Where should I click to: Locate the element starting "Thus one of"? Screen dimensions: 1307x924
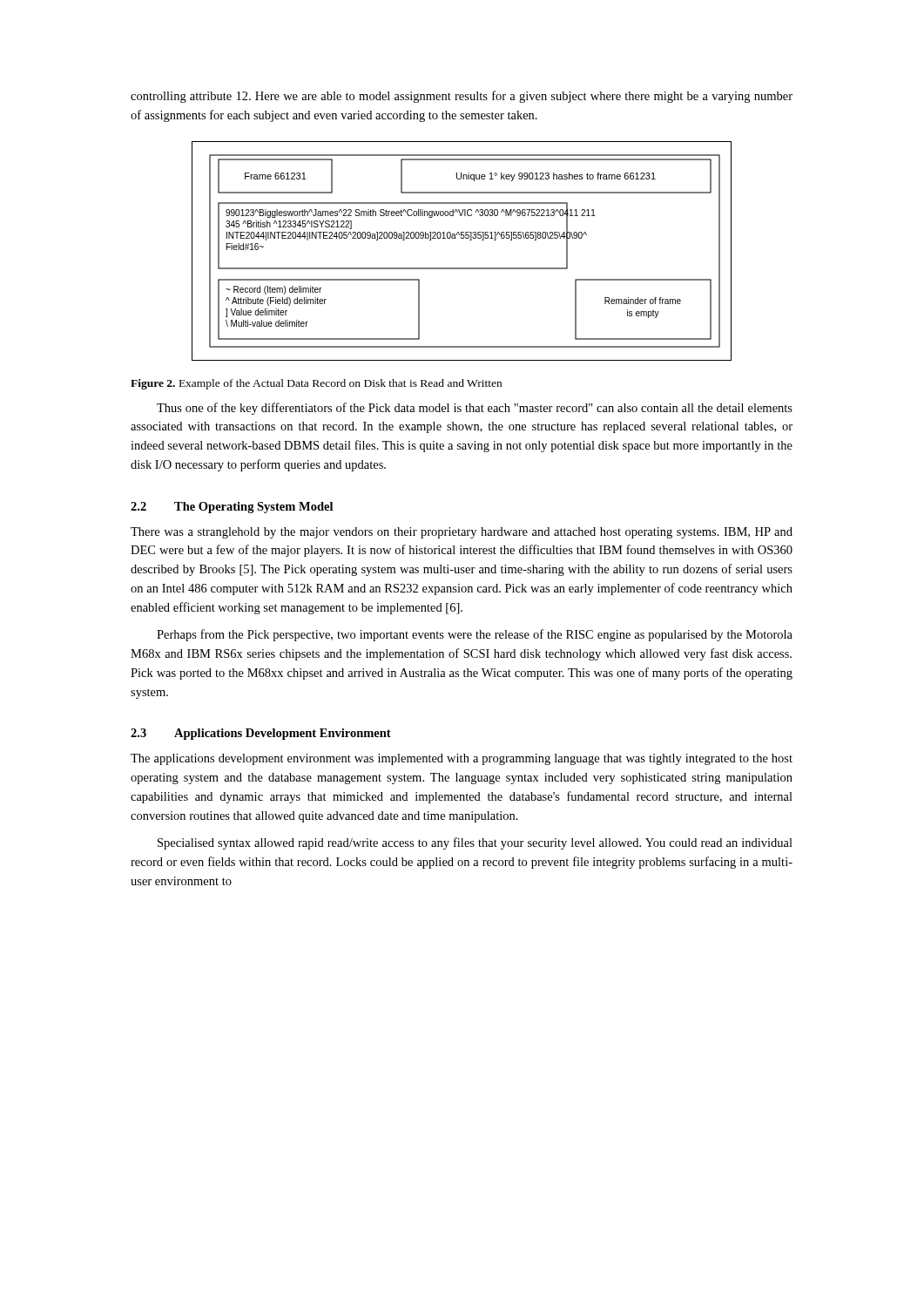[462, 436]
